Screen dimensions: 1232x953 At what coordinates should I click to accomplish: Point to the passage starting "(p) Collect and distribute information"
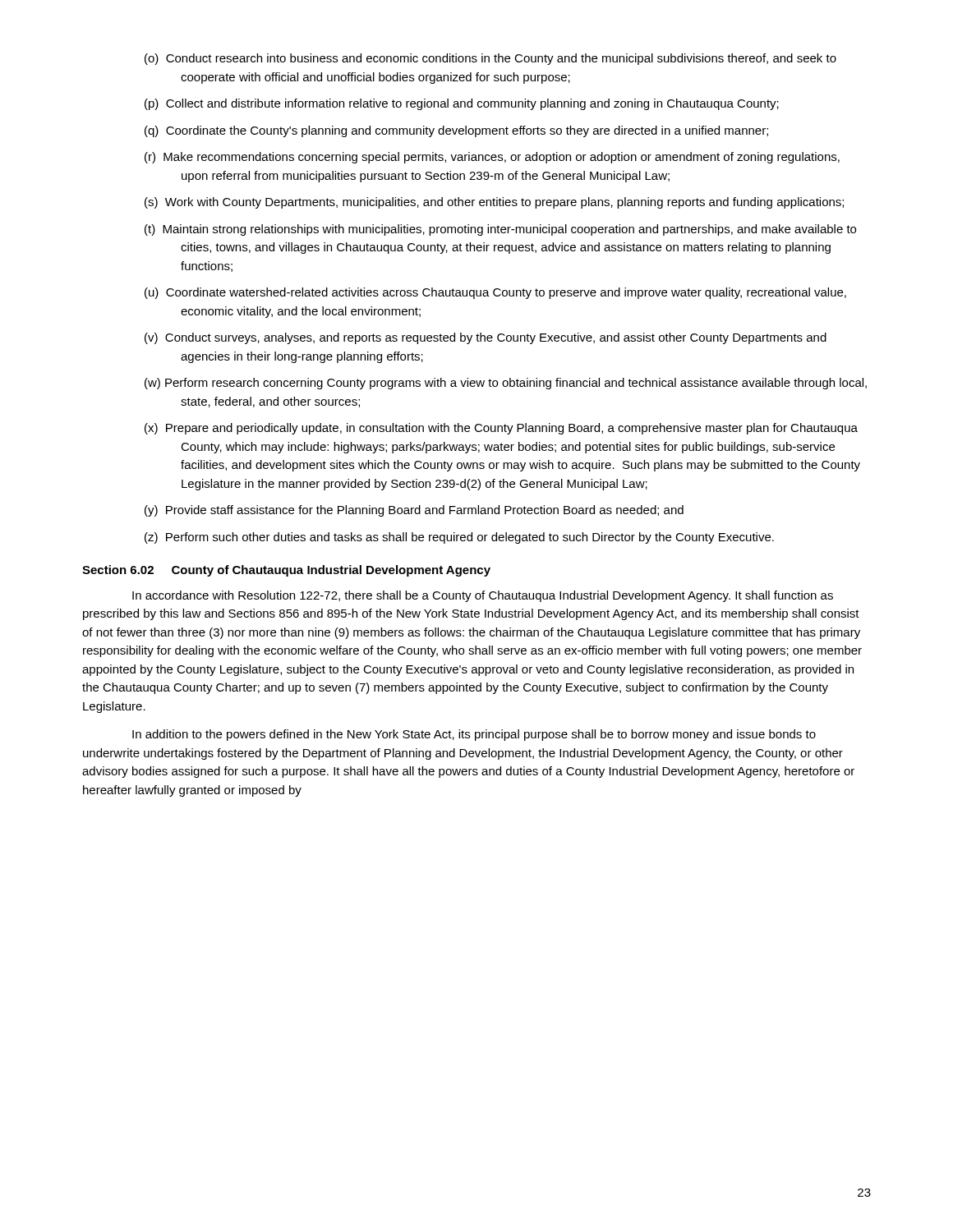(x=462, y=103)
